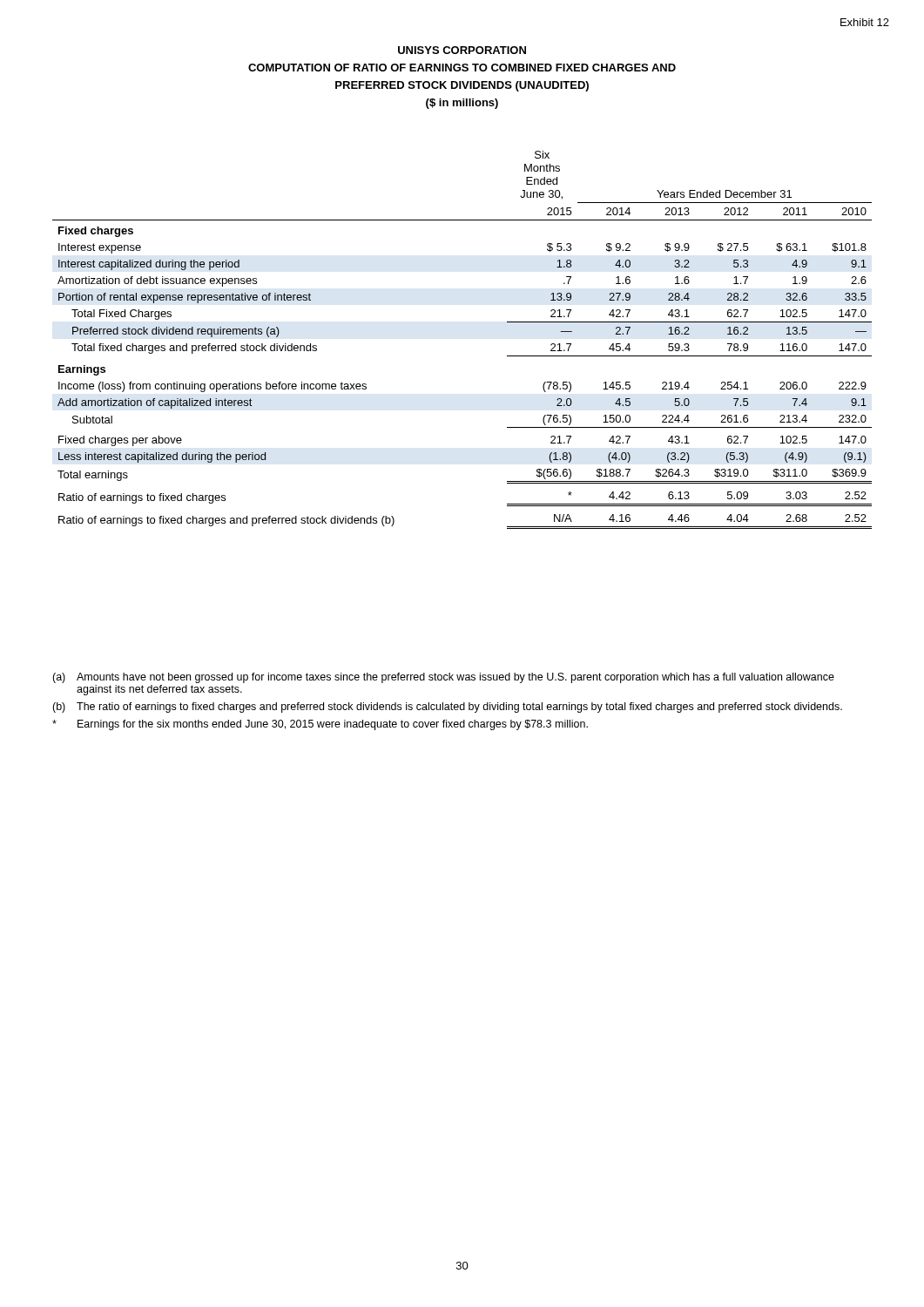Locate the text starting "(b) The ratio of earnings to fixed charges"
Image resolution: width=924 pixels, height=1307 pixels.
[447, 707]
